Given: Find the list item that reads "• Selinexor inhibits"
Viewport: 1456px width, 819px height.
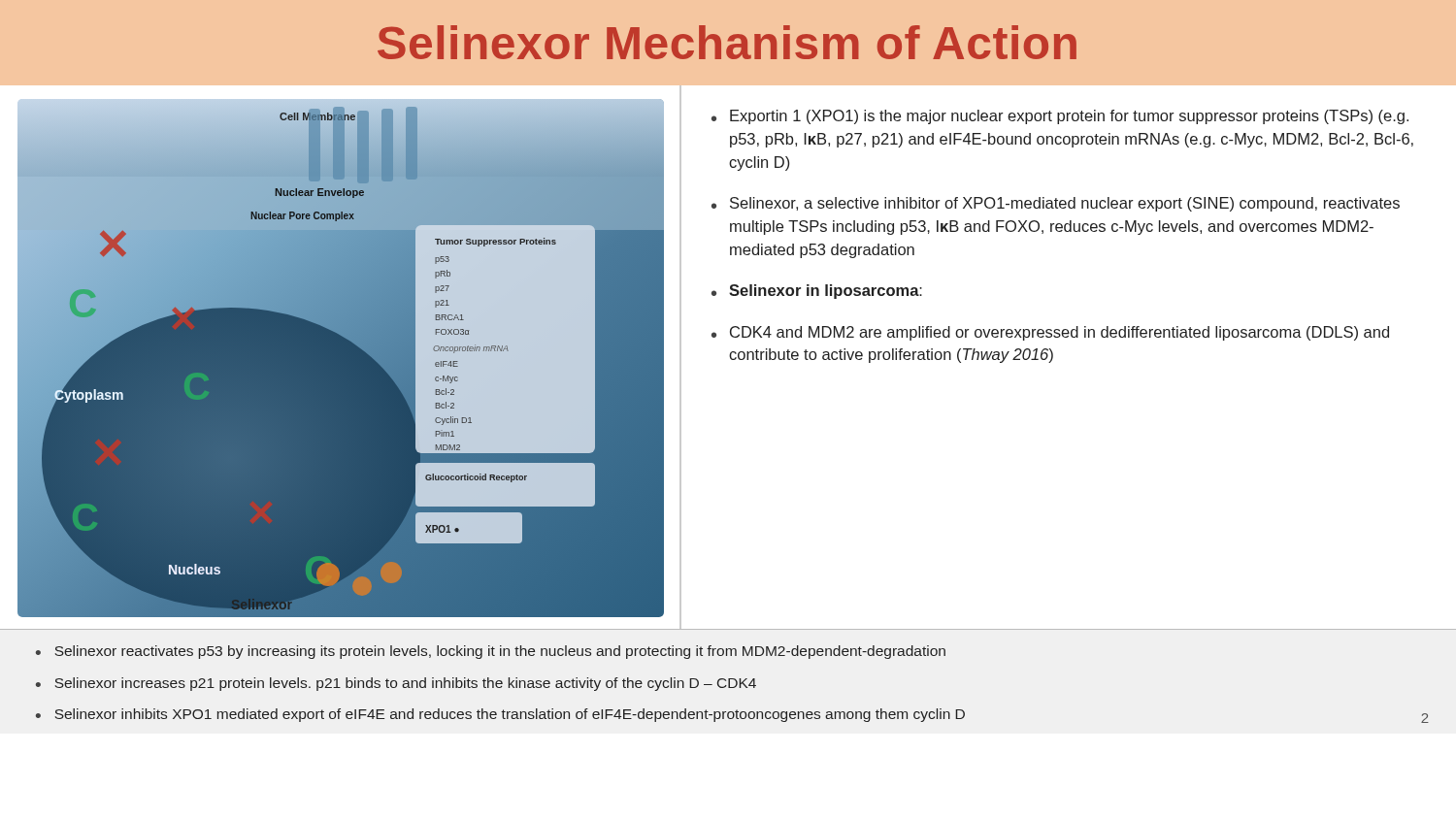Looking at the screenshot, I should click(x=500, y=716).
